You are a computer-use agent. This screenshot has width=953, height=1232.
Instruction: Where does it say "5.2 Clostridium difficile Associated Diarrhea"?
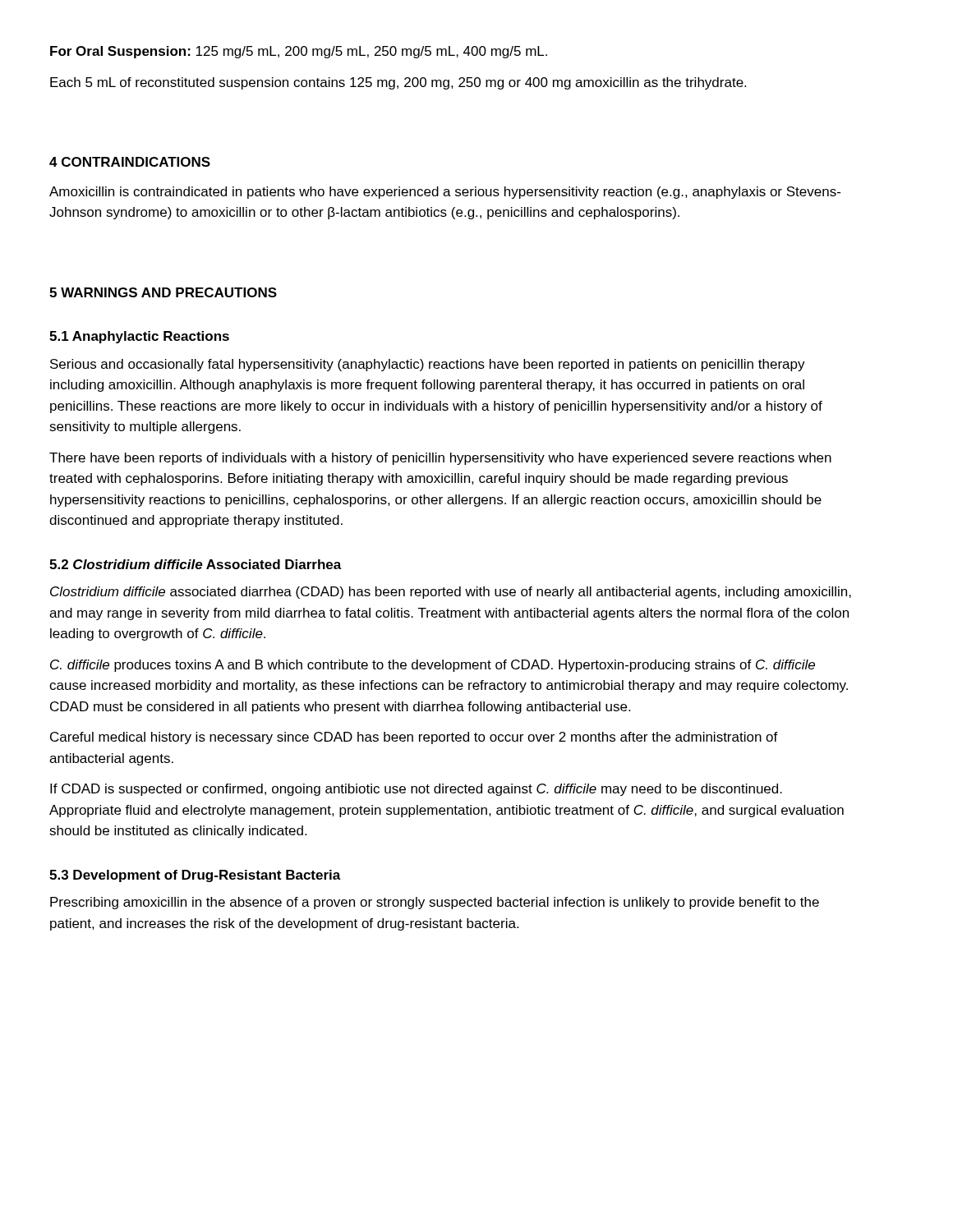pyautogui.click(x=195, y=564)
